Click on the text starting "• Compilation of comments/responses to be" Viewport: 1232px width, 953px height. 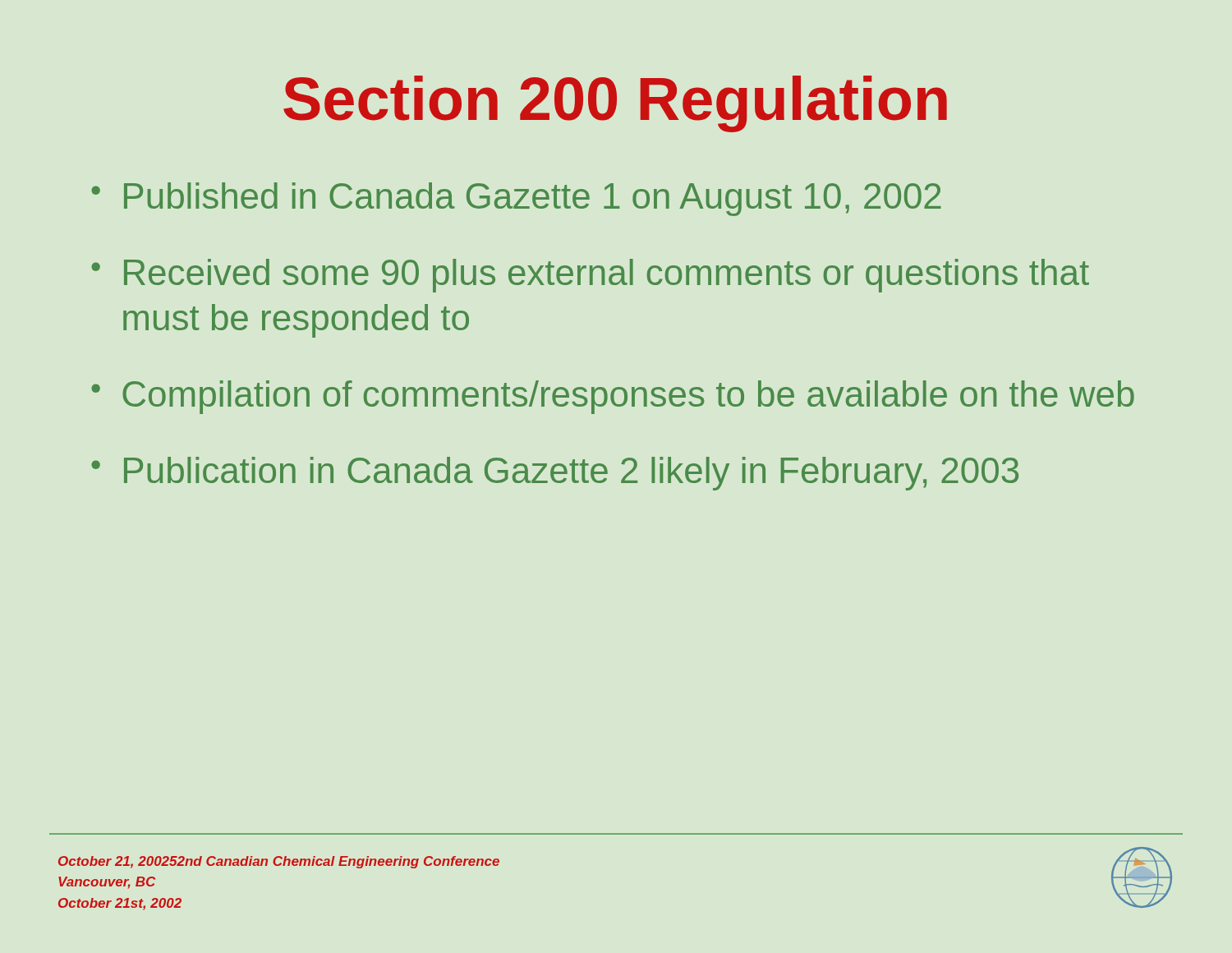(x=613, y=394)
